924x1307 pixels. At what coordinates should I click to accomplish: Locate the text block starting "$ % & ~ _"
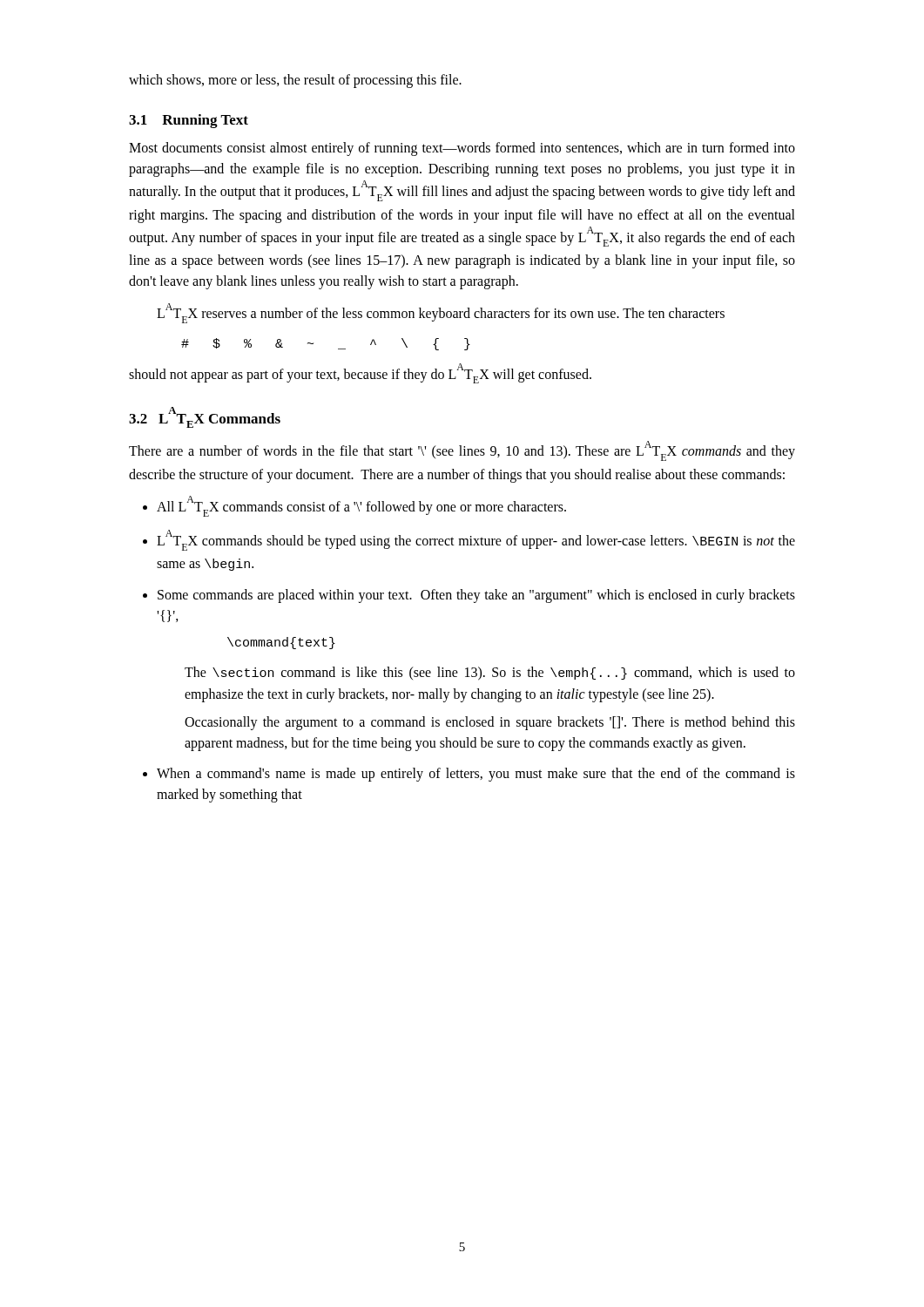tap(185, 345)
